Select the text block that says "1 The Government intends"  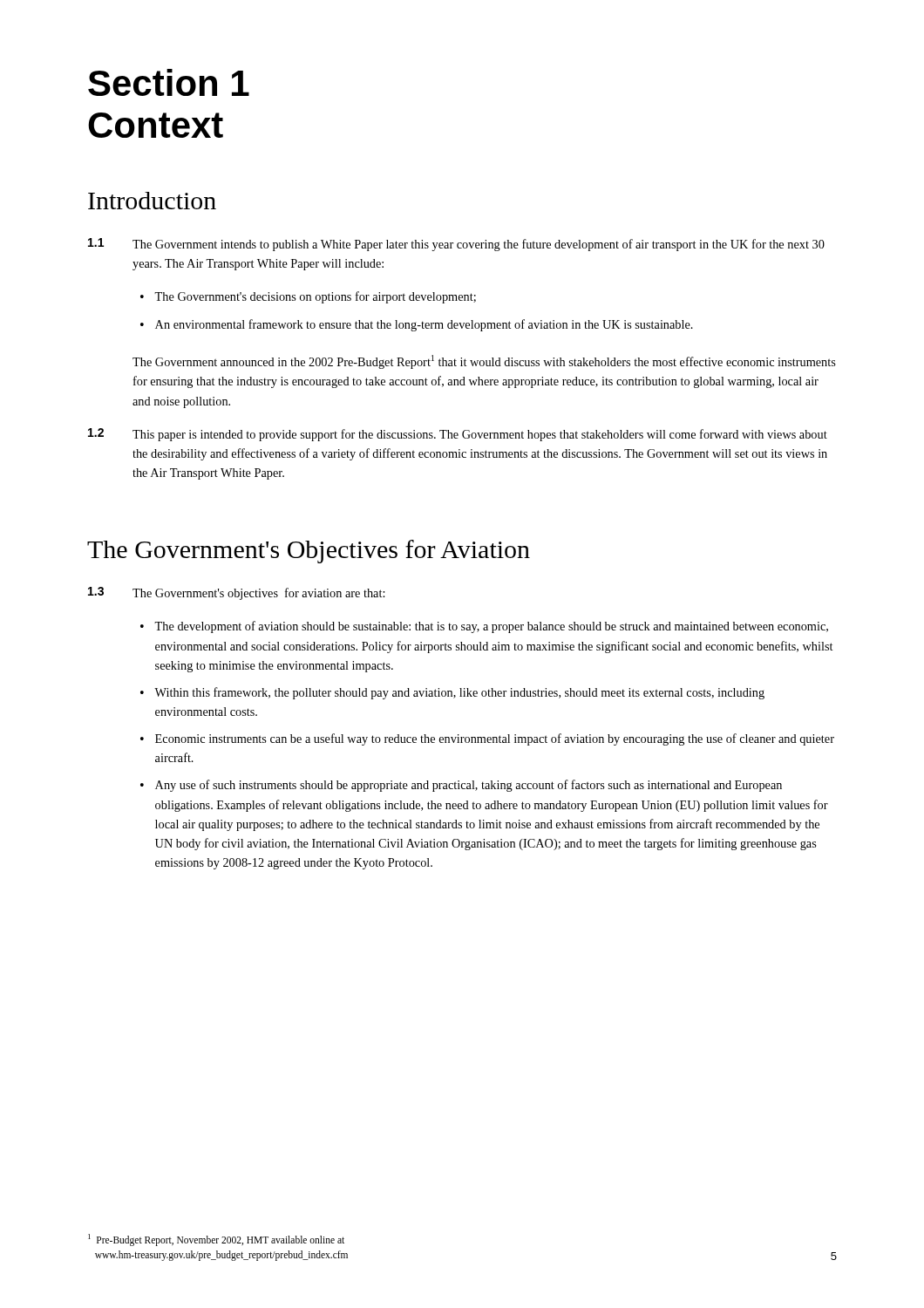462,254
